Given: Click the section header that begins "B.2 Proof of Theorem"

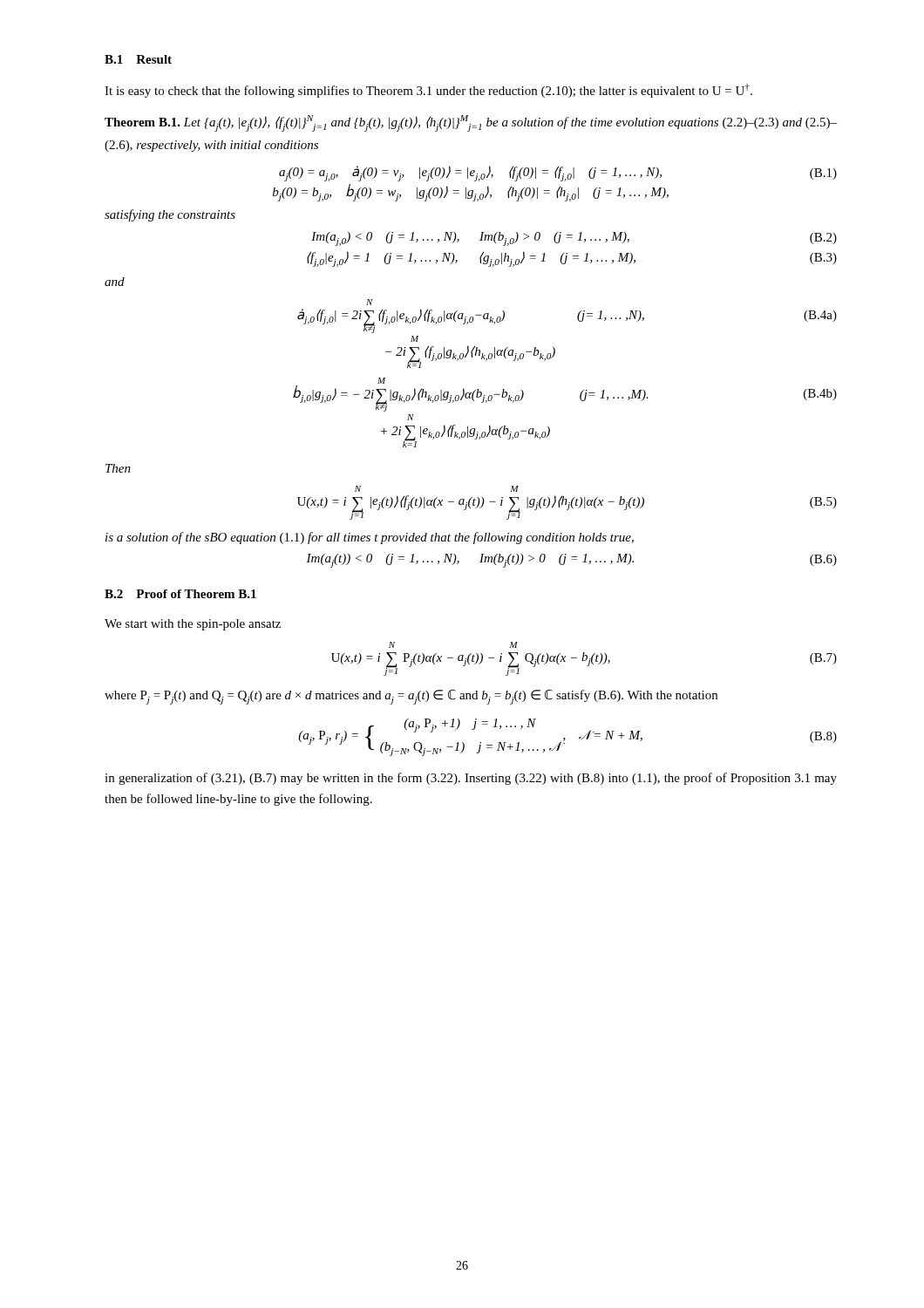Looking at the screenshot, I should pos(181,594).
